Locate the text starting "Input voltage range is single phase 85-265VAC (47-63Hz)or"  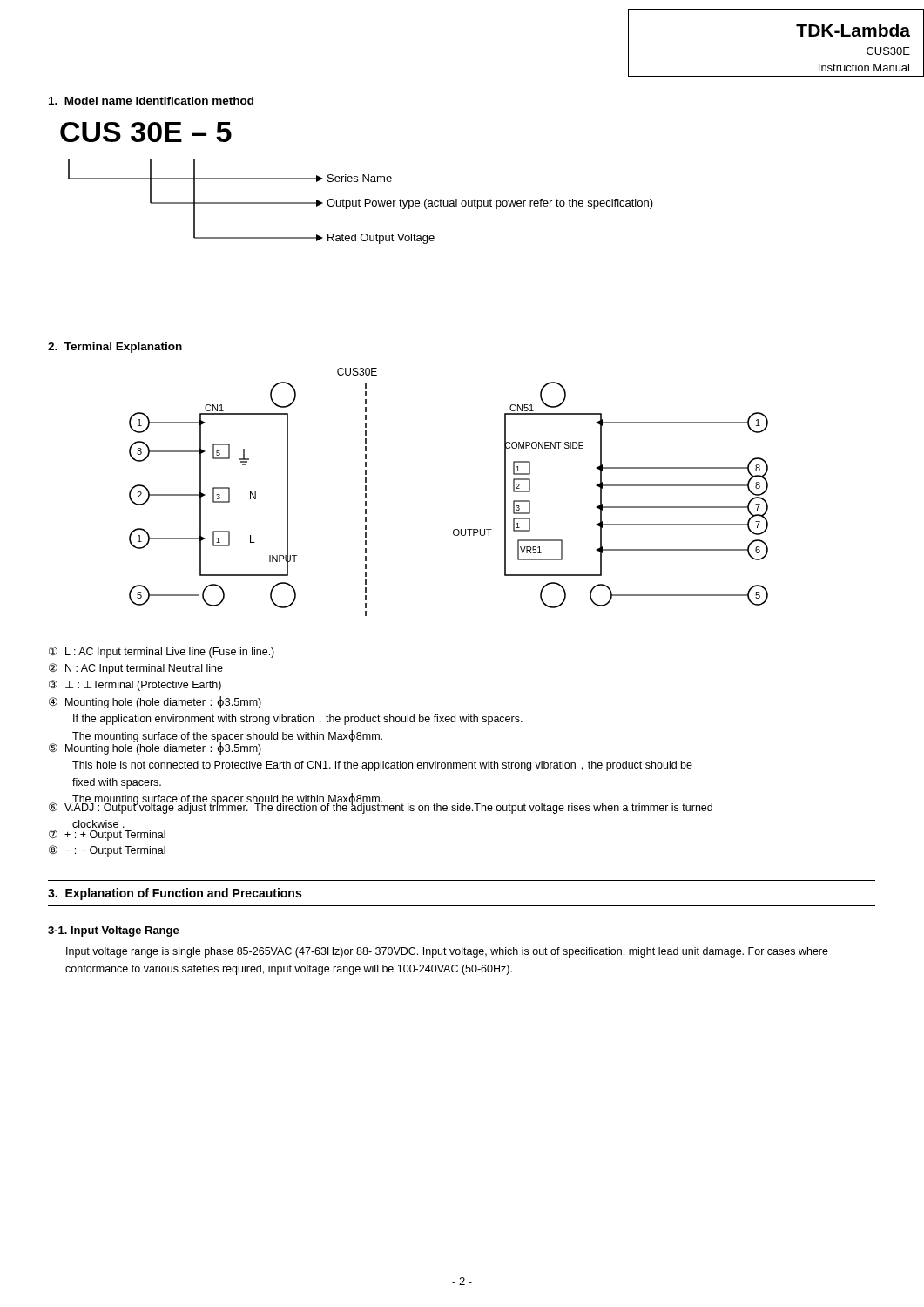[447, 960]
